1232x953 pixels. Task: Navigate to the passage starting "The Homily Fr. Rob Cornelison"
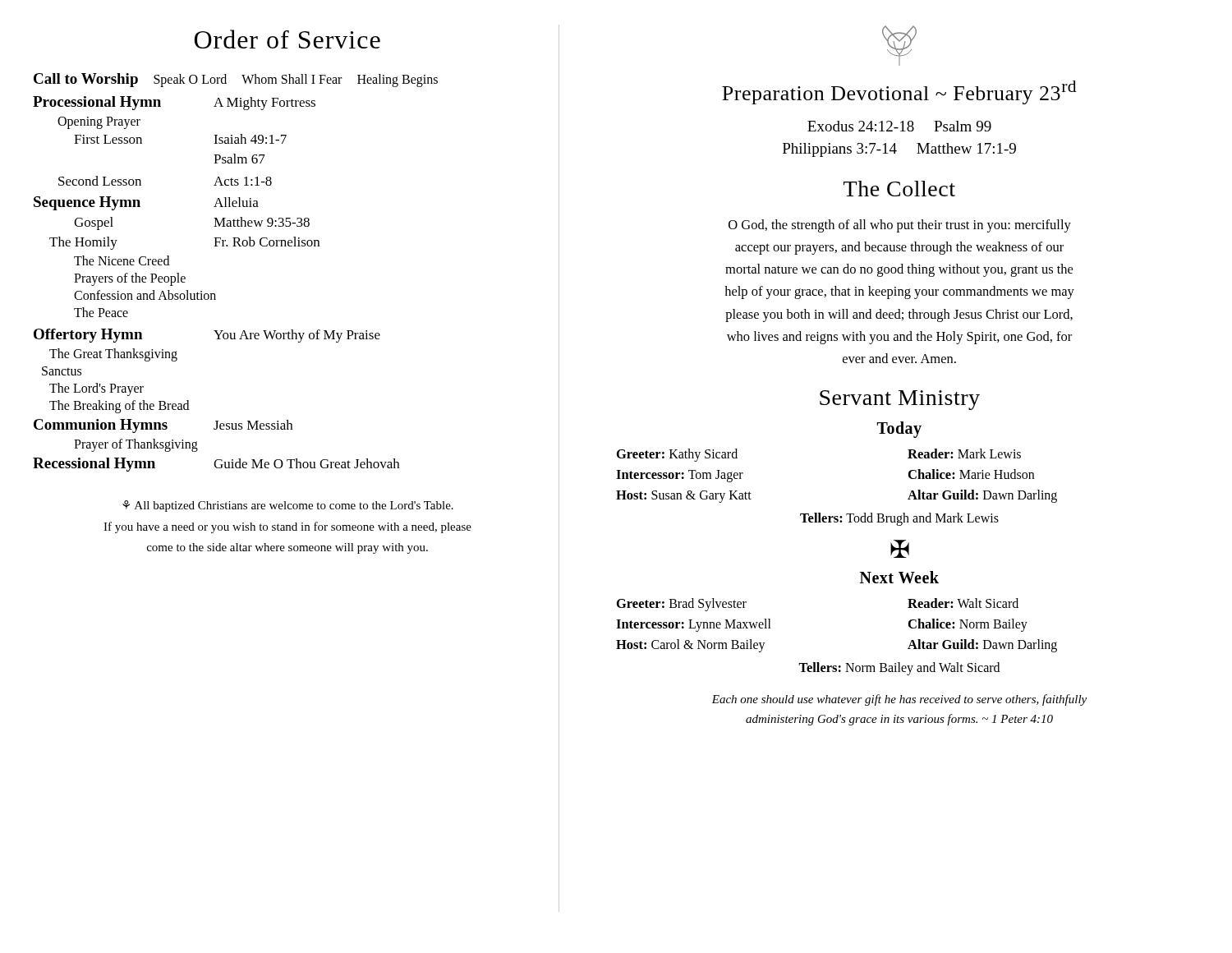(x=287, y=242)
